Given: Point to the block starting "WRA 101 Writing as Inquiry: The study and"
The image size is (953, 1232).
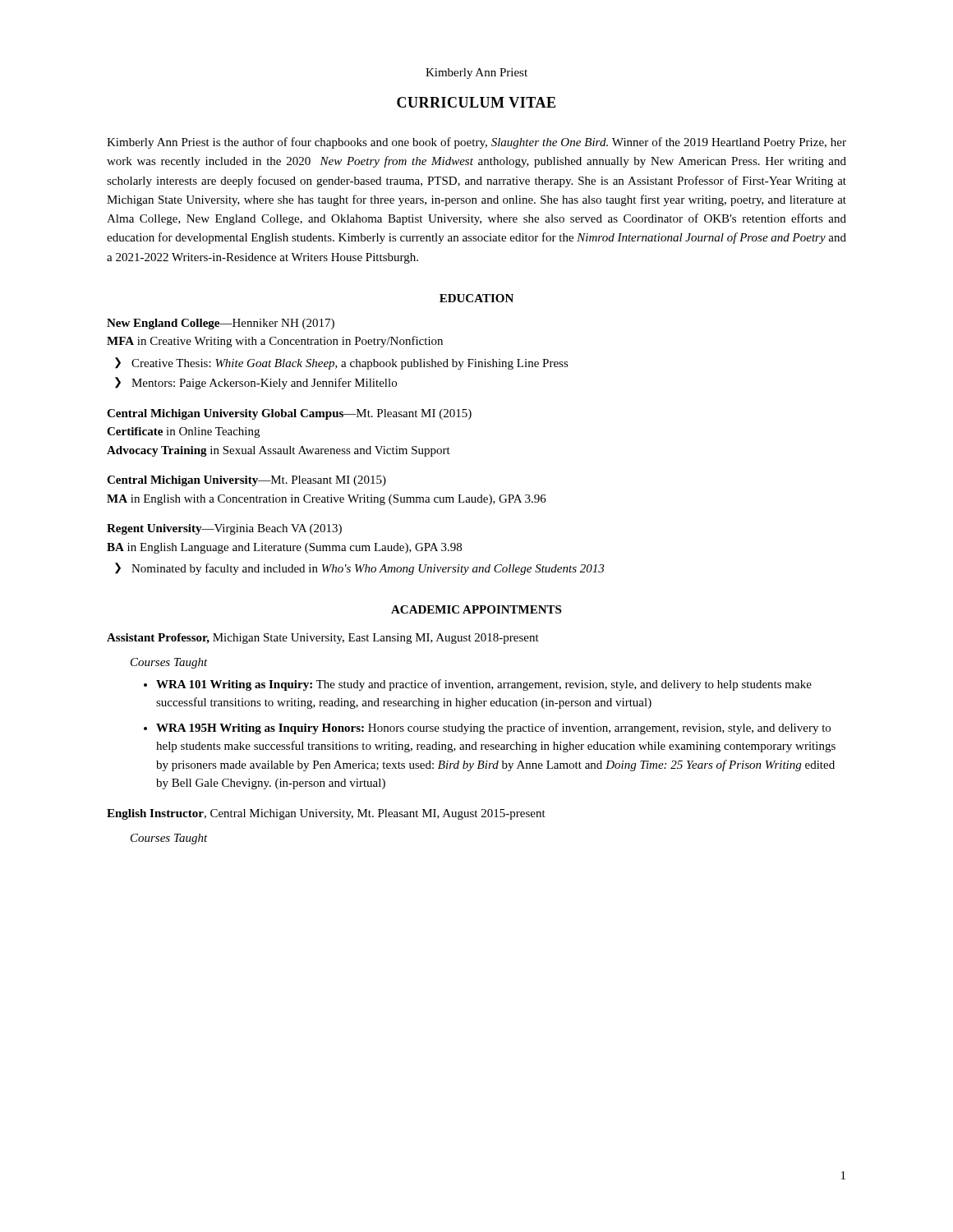Looking at the screenshot, I should point(484,693).
